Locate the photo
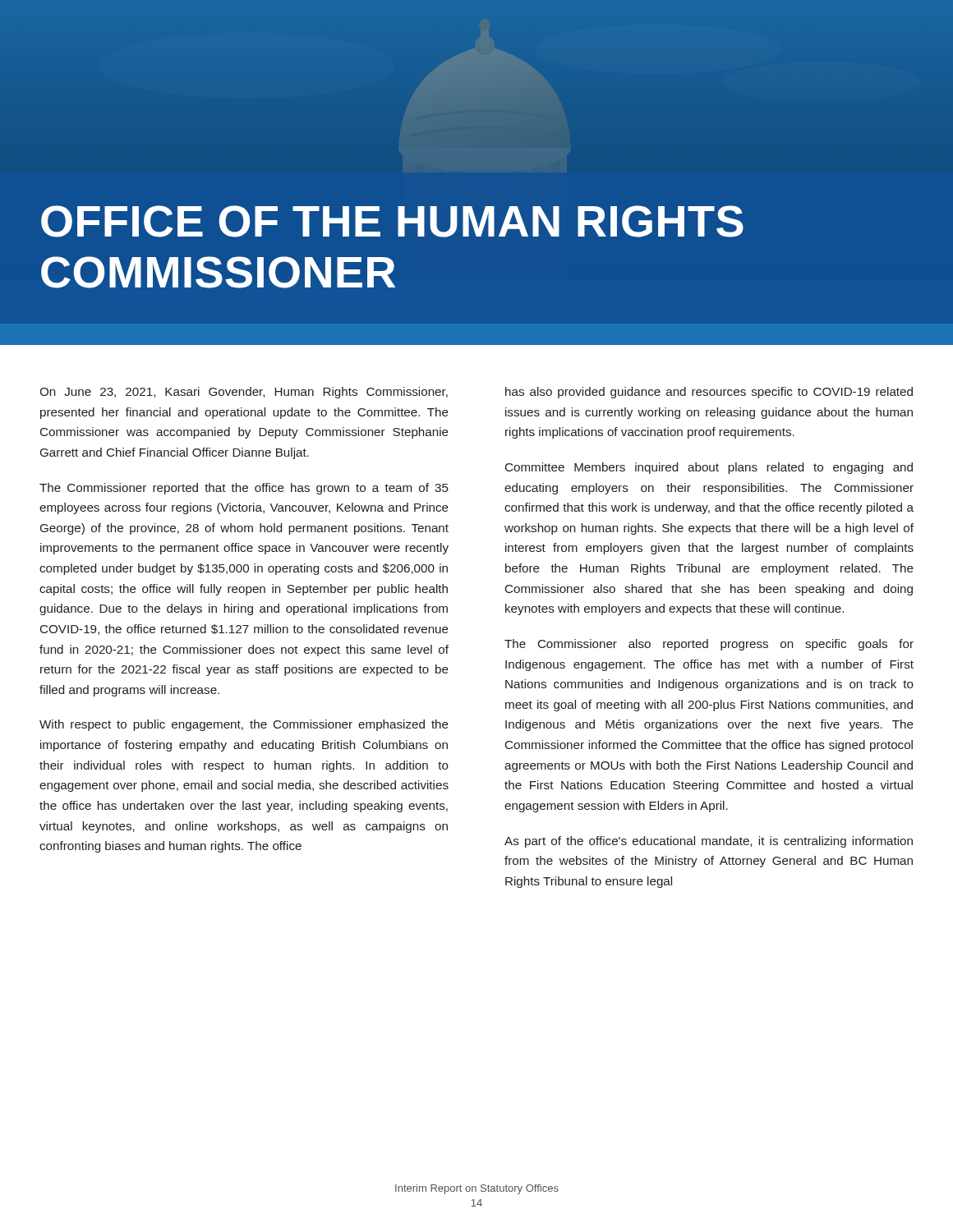Screen dimensions: 1232x953 (x=476, y=140)
